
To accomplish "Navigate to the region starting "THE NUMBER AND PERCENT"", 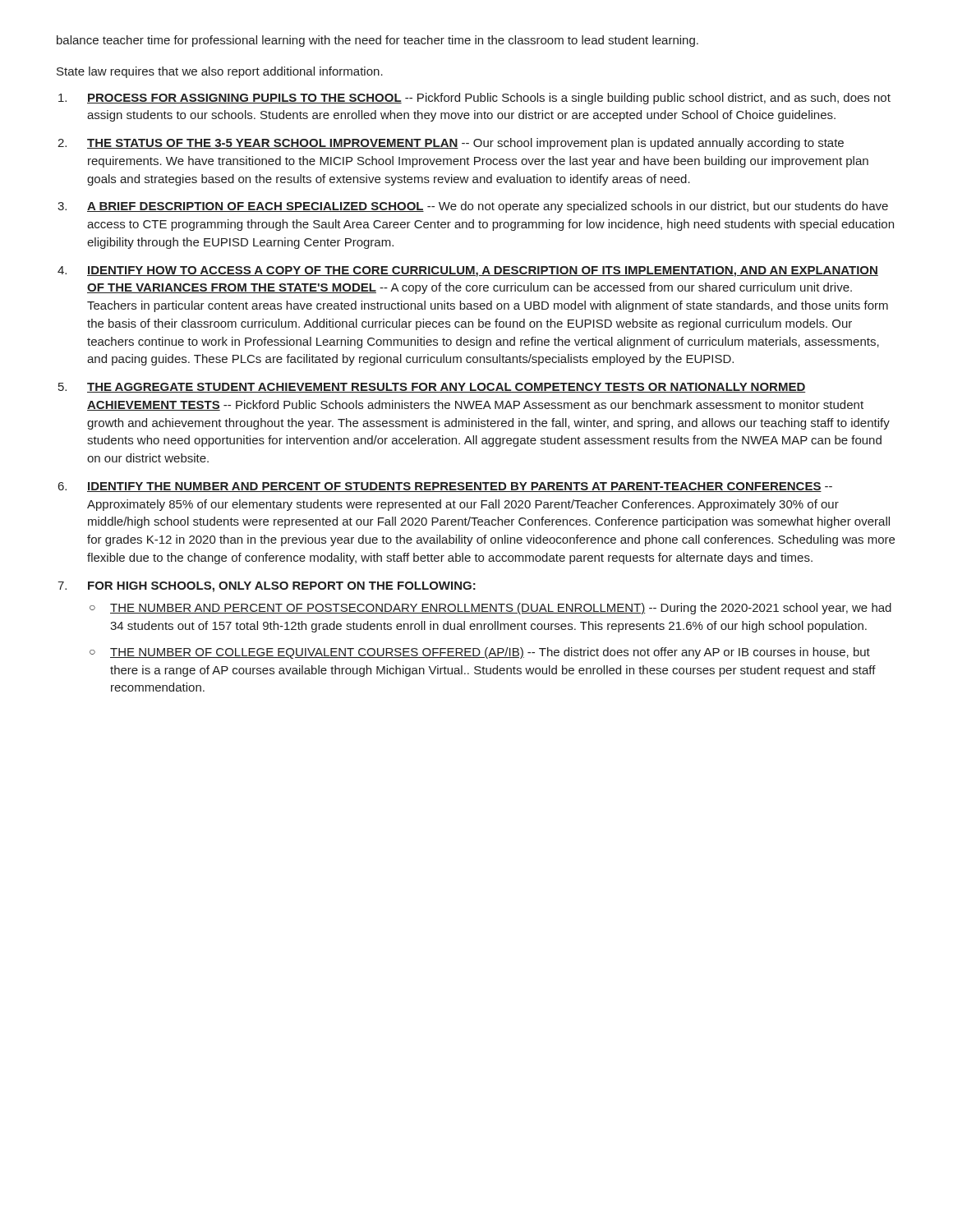I will (x=501, y=616).
